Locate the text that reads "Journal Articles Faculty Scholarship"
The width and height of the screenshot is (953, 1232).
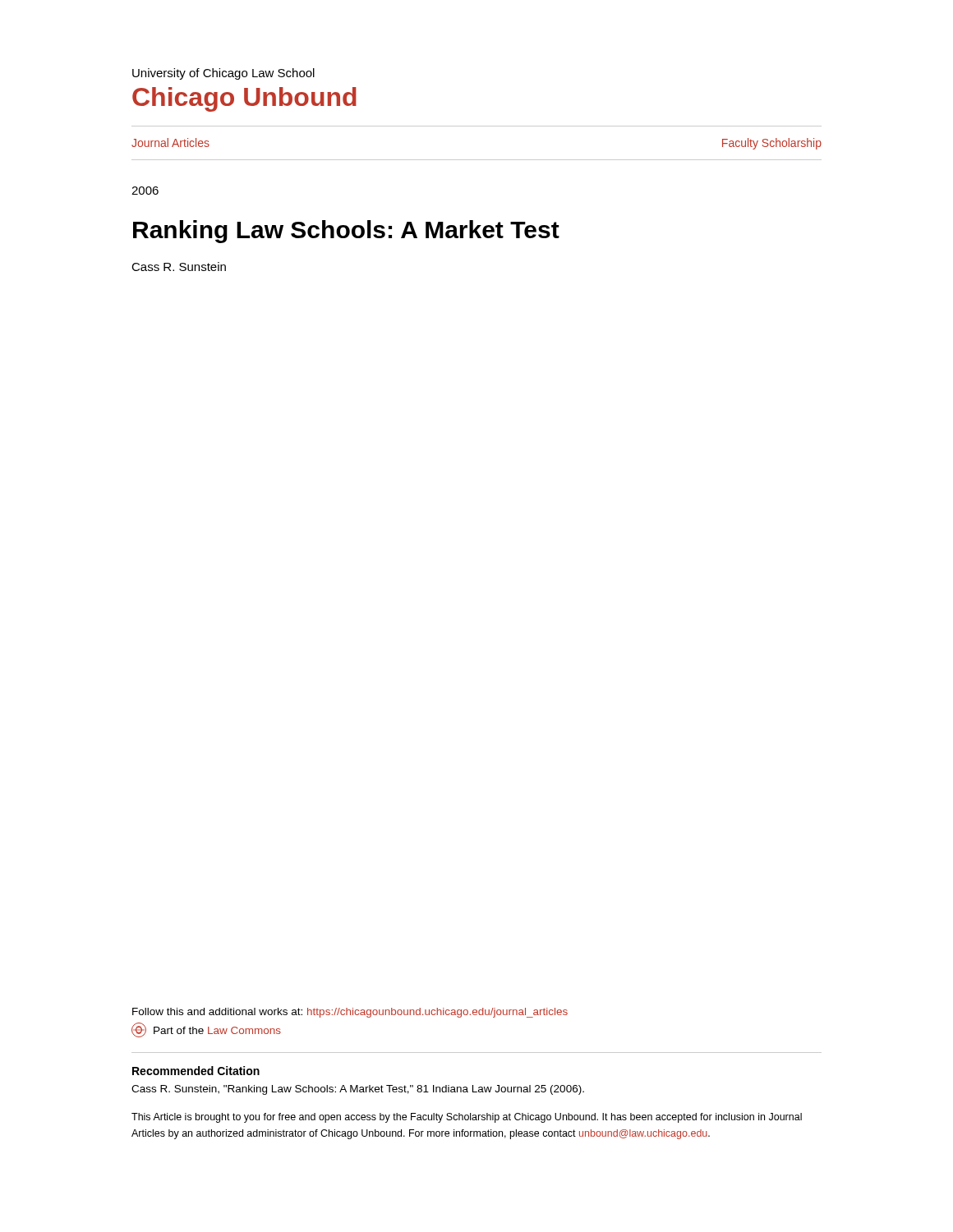tap(175, 144)
